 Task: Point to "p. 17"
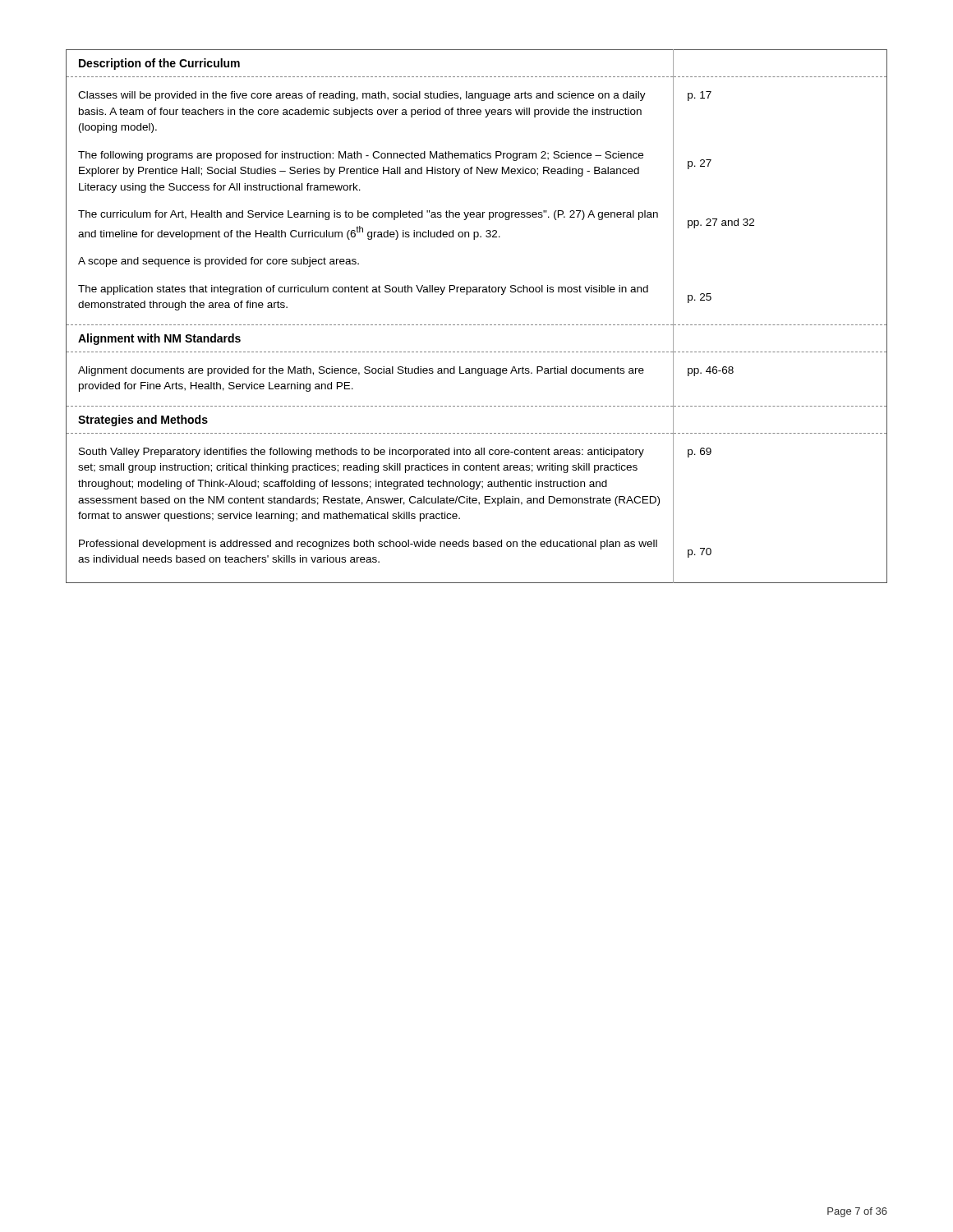(x=699, y=95)
